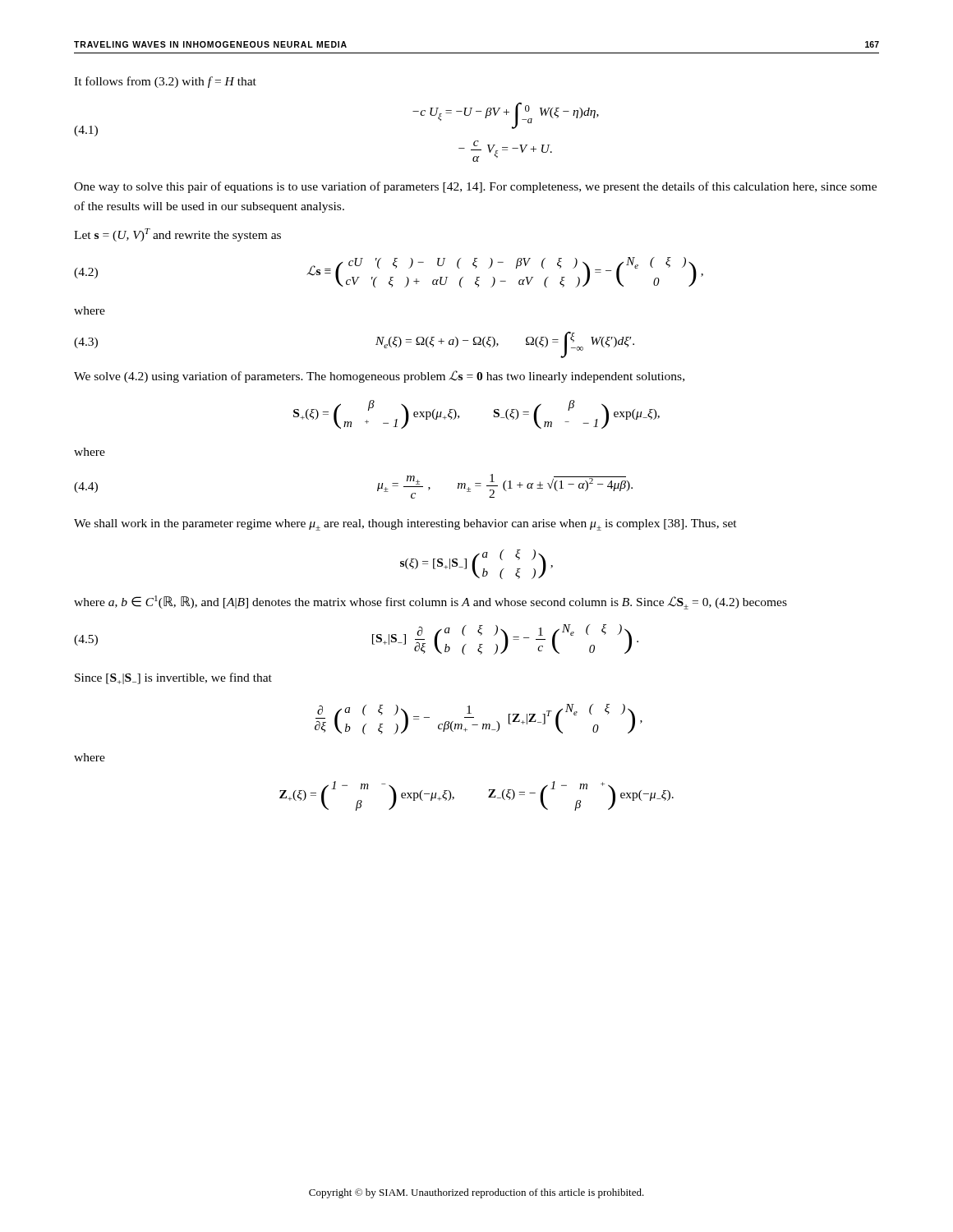
Task: Select the formula that reads "s(ξ) = [S+|S−]"
Action: pos(476,563)
